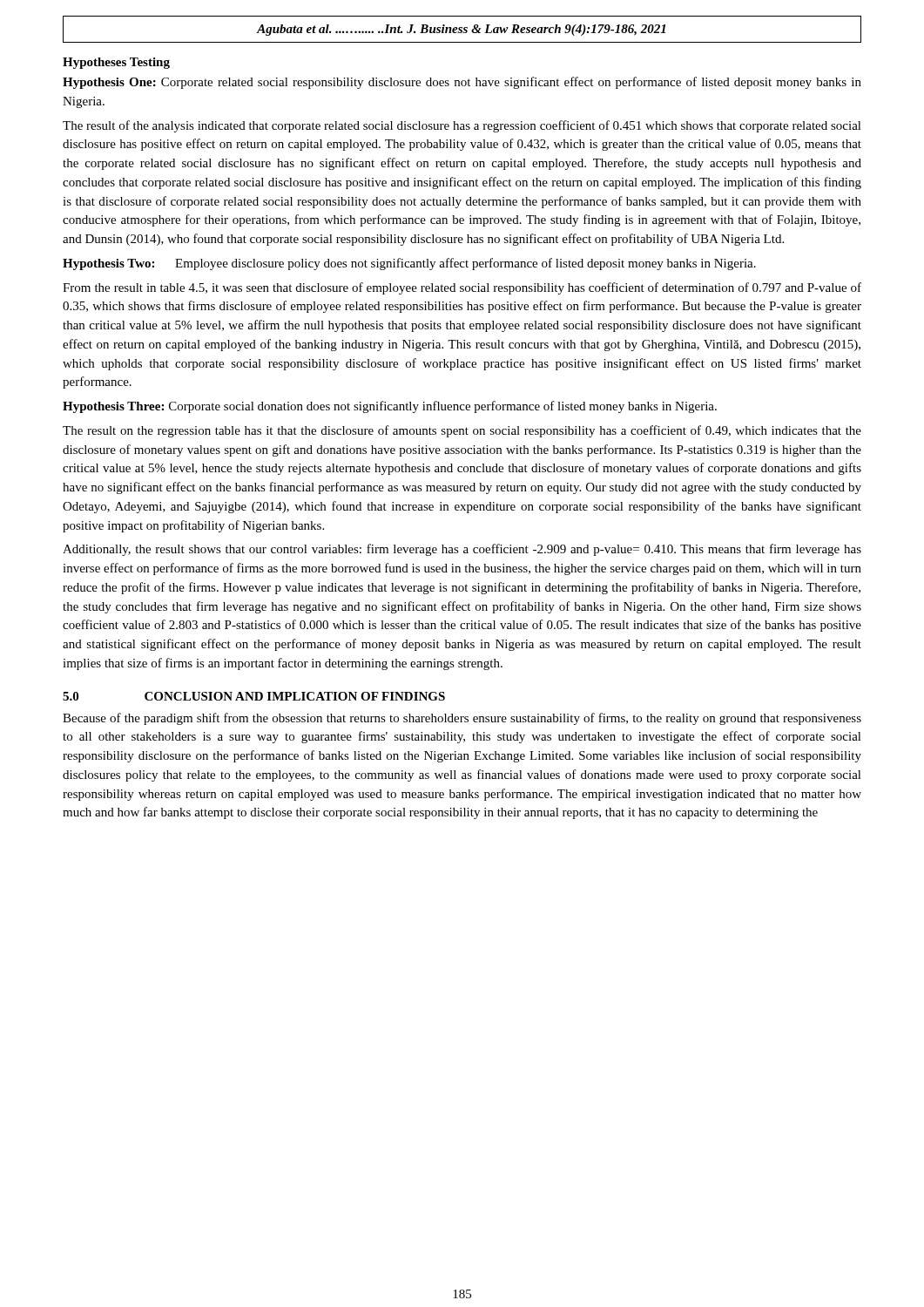
Task: Click the passage that begins "From the result in table"
Action: pos(462,334)
